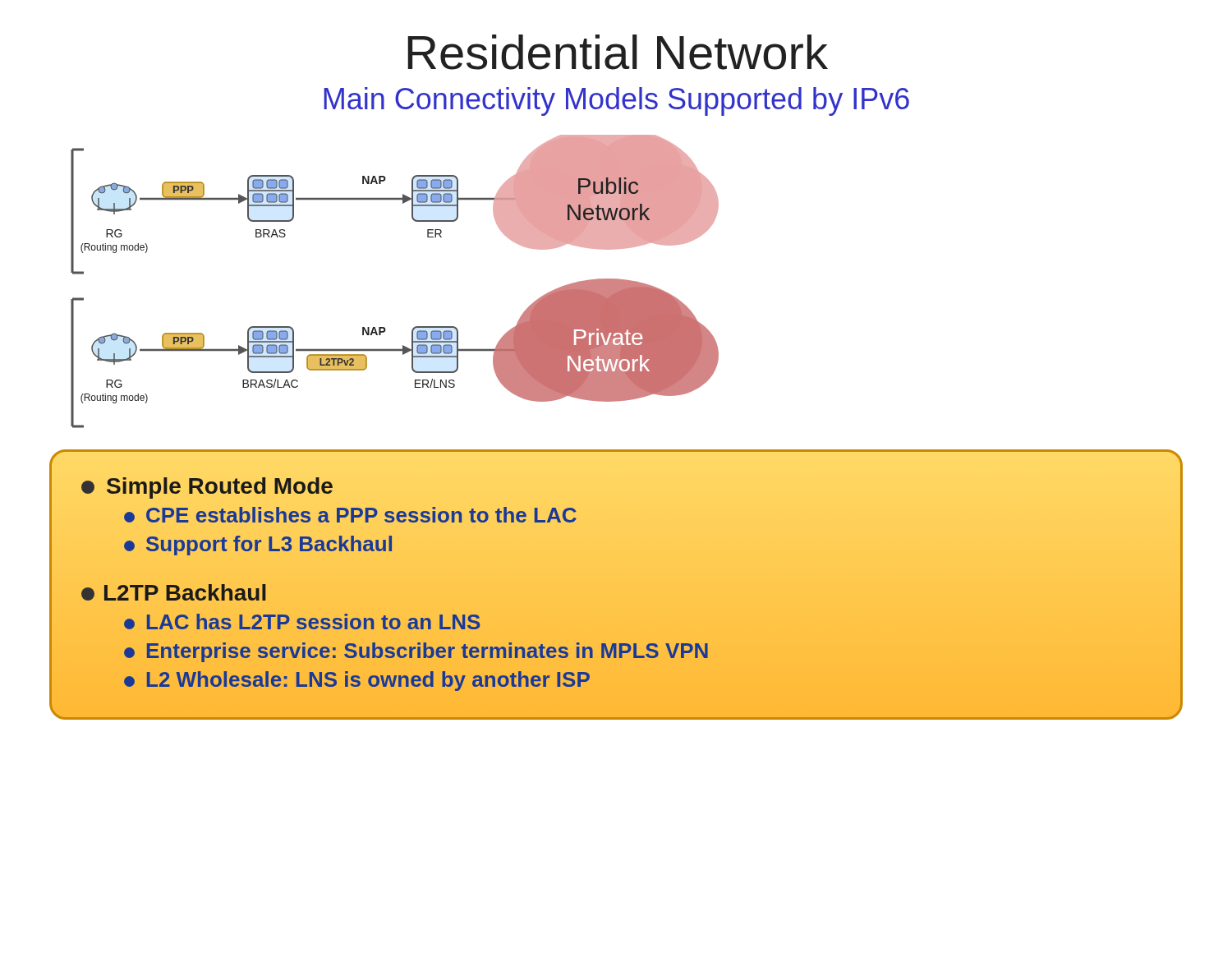
Task: Locate the network graph
Action: click(616, 289)
